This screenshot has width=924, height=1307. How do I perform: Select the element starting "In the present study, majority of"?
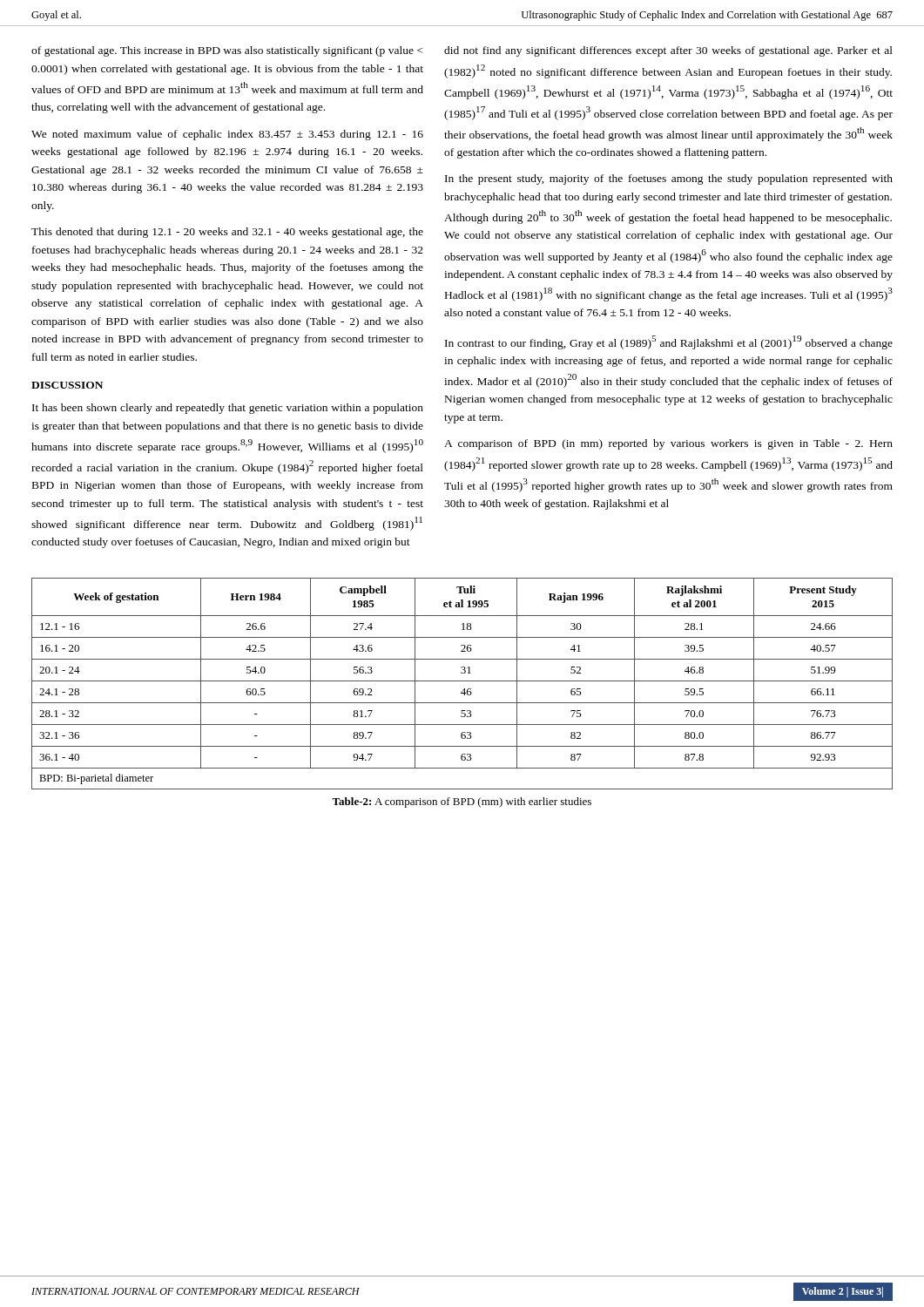[668, 245]
